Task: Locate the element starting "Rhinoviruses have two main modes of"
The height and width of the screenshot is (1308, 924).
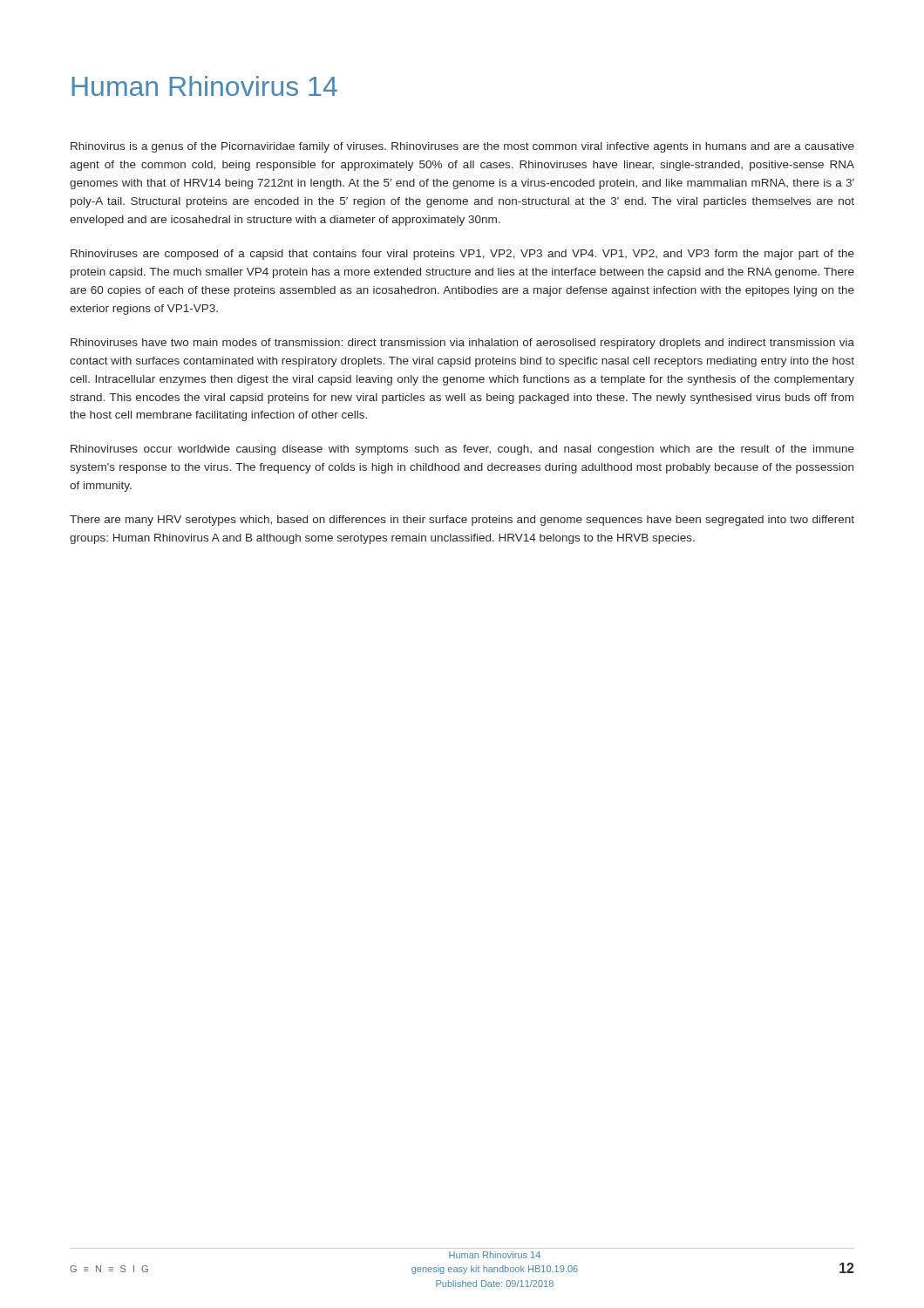Action: 462,379
